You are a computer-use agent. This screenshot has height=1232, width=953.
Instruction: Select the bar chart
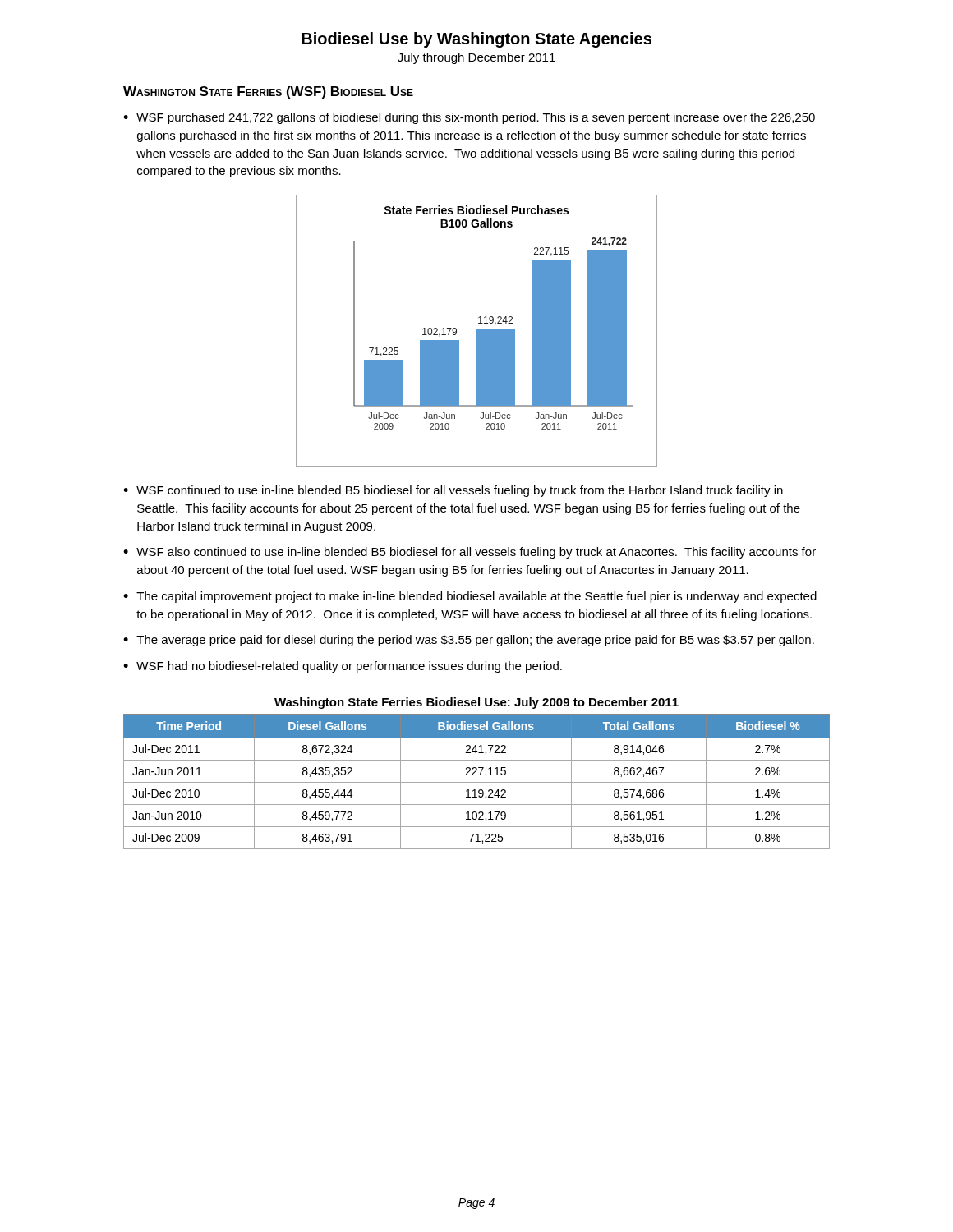point(476,331)
